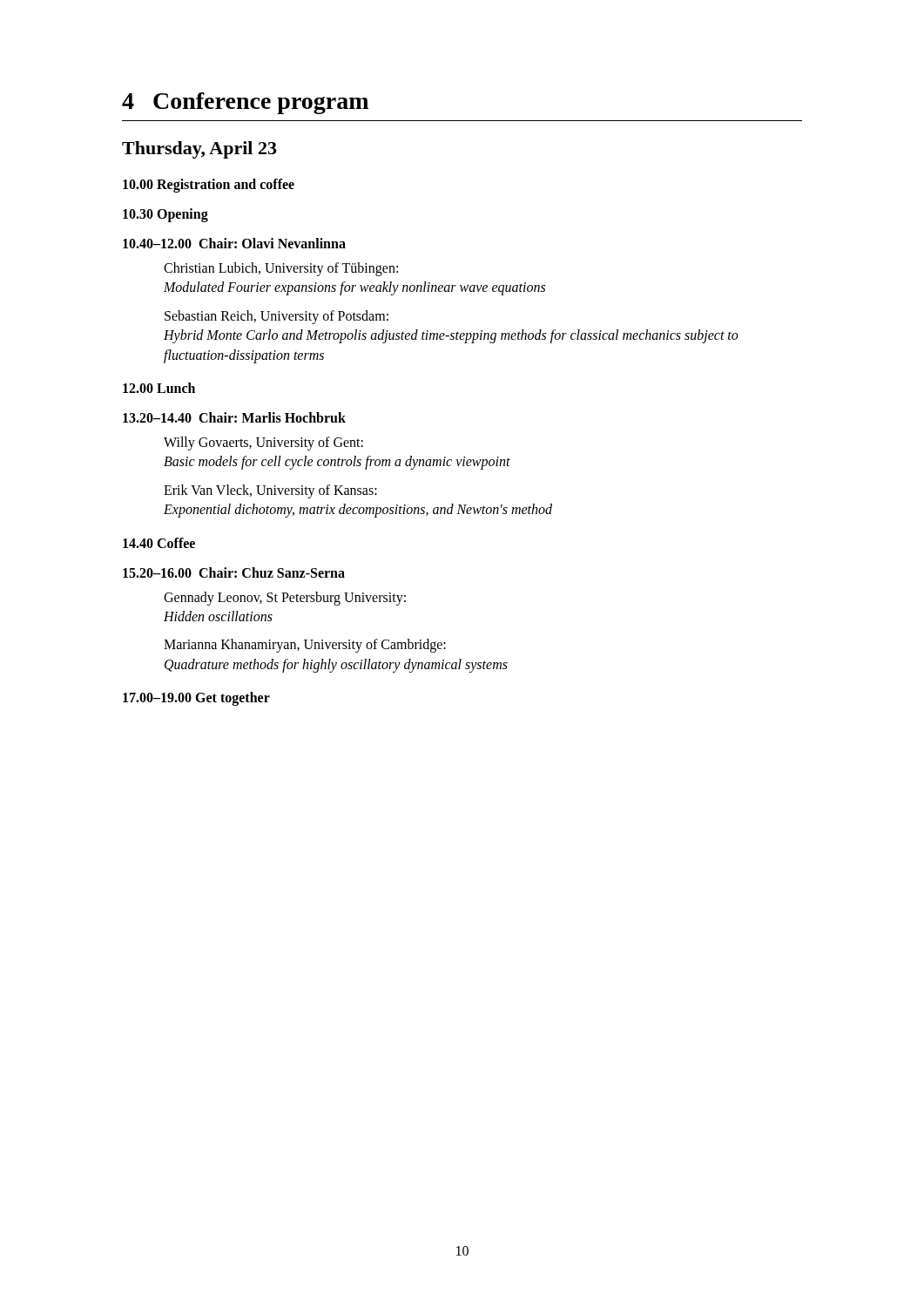Locate the section header with the text "13.20–14.40 Chair: Marlis Hochbruk"
This screenshot has height=1307, width=924.
coord(234,418)
